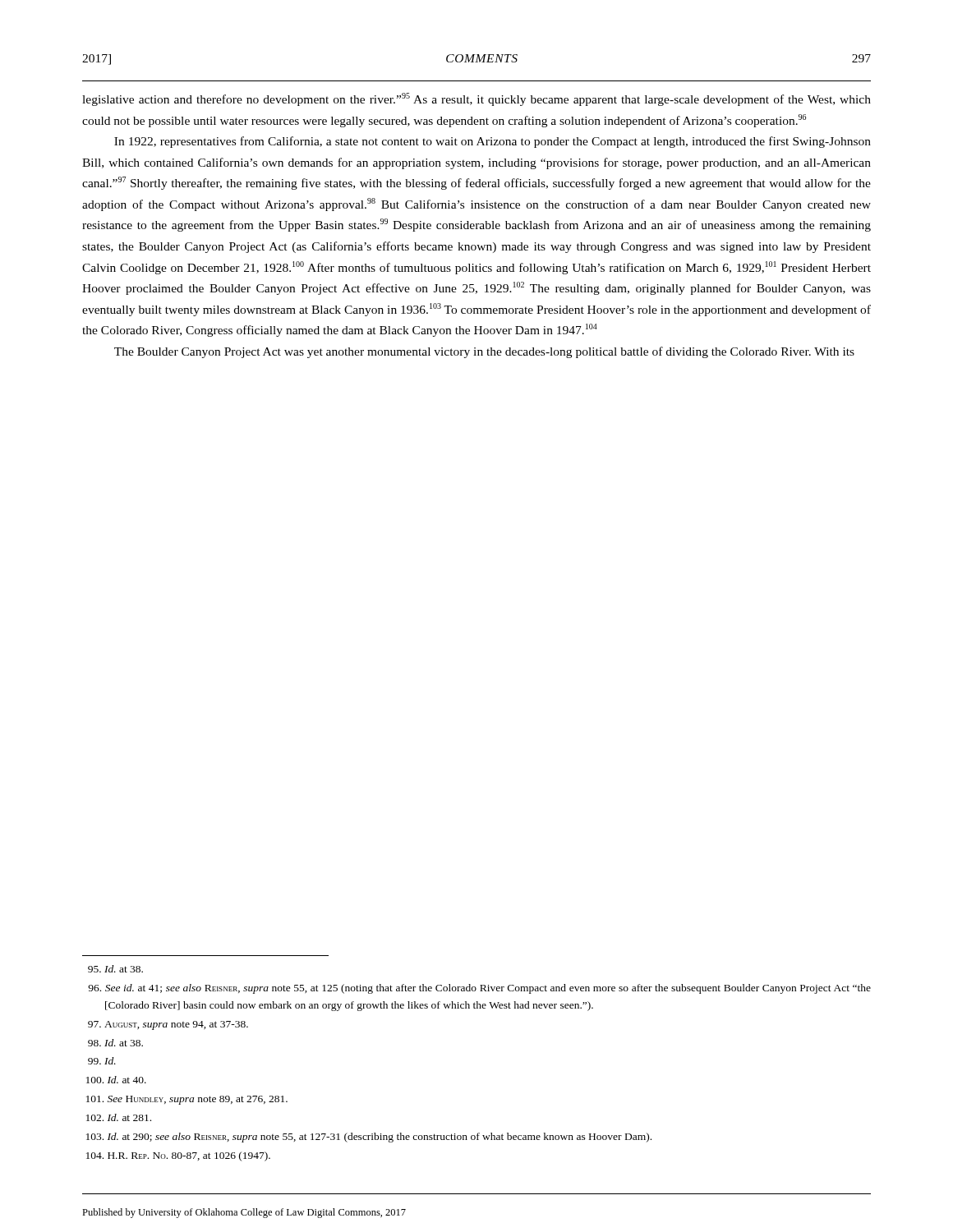Locate the region starting "H.R. Rep. No. 80-87, at"
953x1232 pixels.
176,1155
